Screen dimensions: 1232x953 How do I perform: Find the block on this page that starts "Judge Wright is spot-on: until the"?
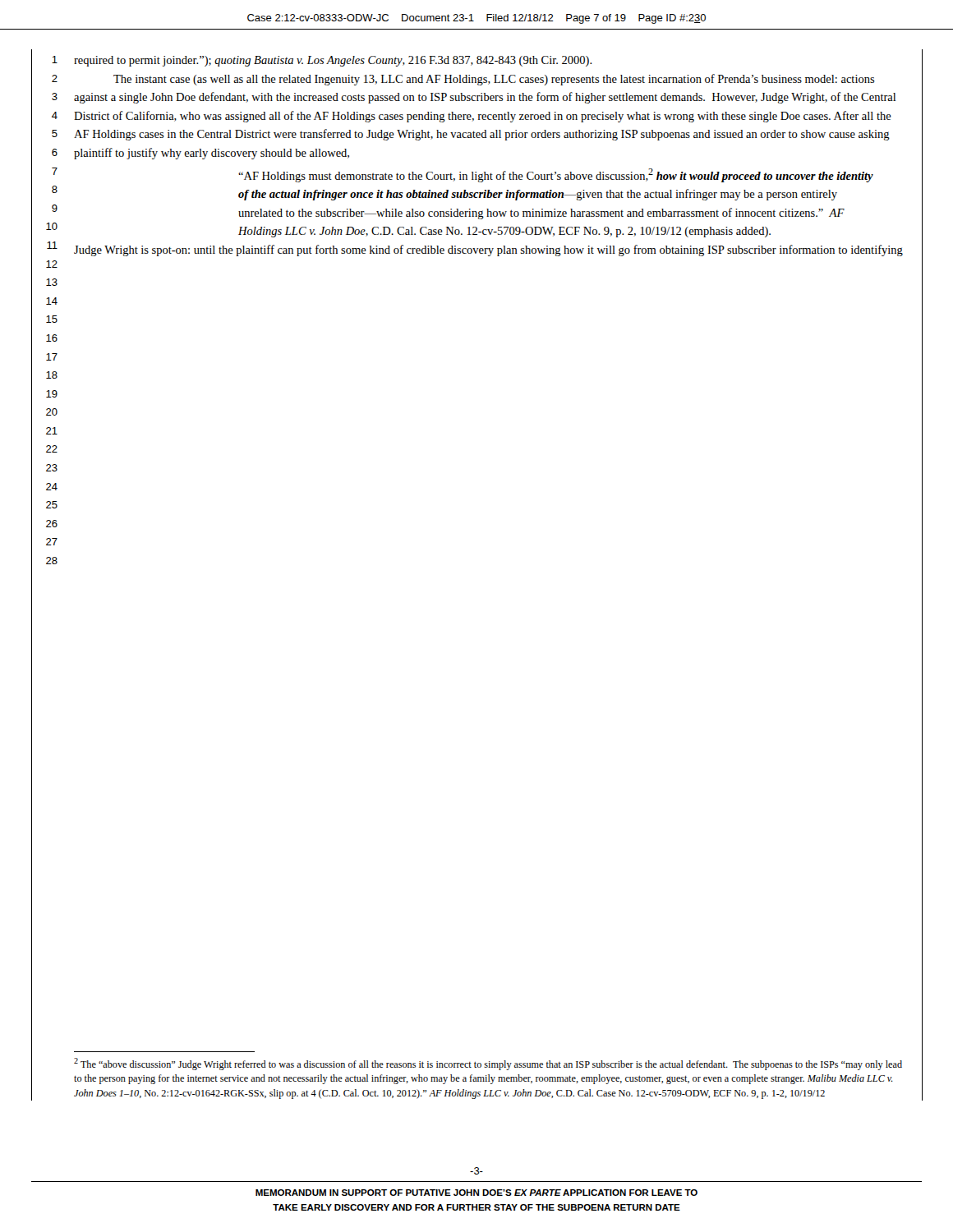(x=488, y=249)
